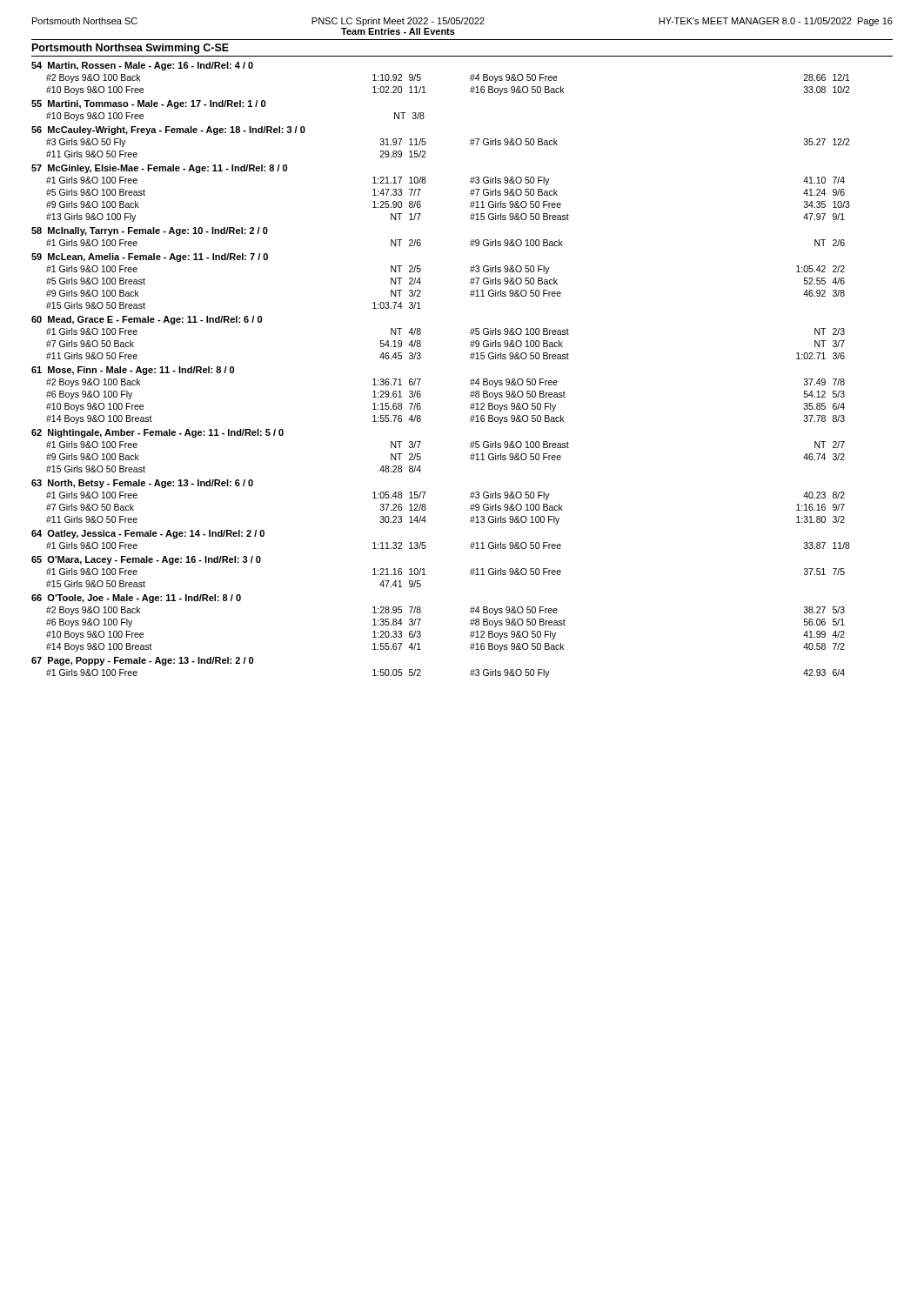Find the text block starting "56 McCauley-Wright, Freya - Female - Age: 18"
This screenshot has height=1305, width=924.
pos(168,130)
